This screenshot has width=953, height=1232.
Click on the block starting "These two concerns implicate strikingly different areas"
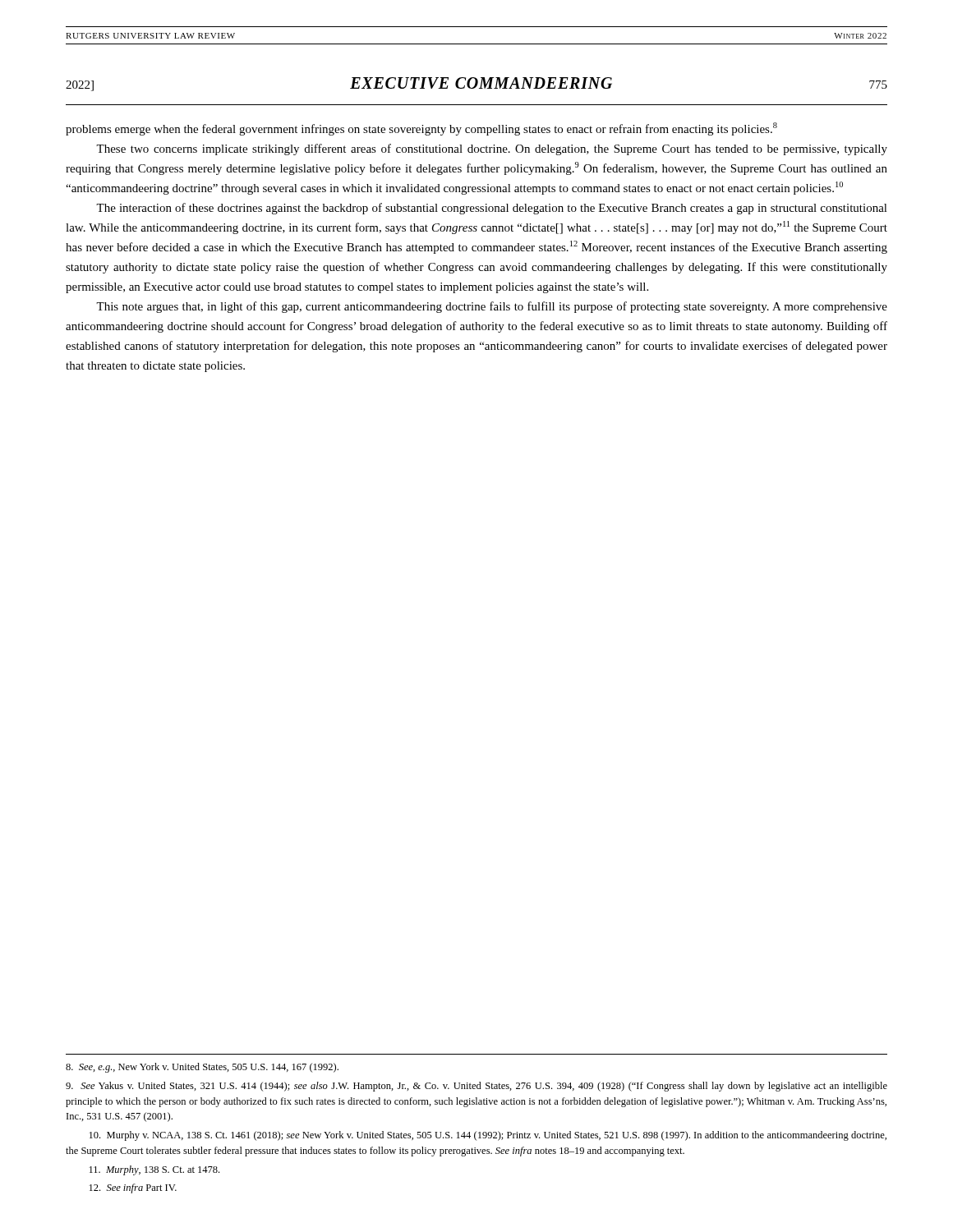click(x=476, y=168)
